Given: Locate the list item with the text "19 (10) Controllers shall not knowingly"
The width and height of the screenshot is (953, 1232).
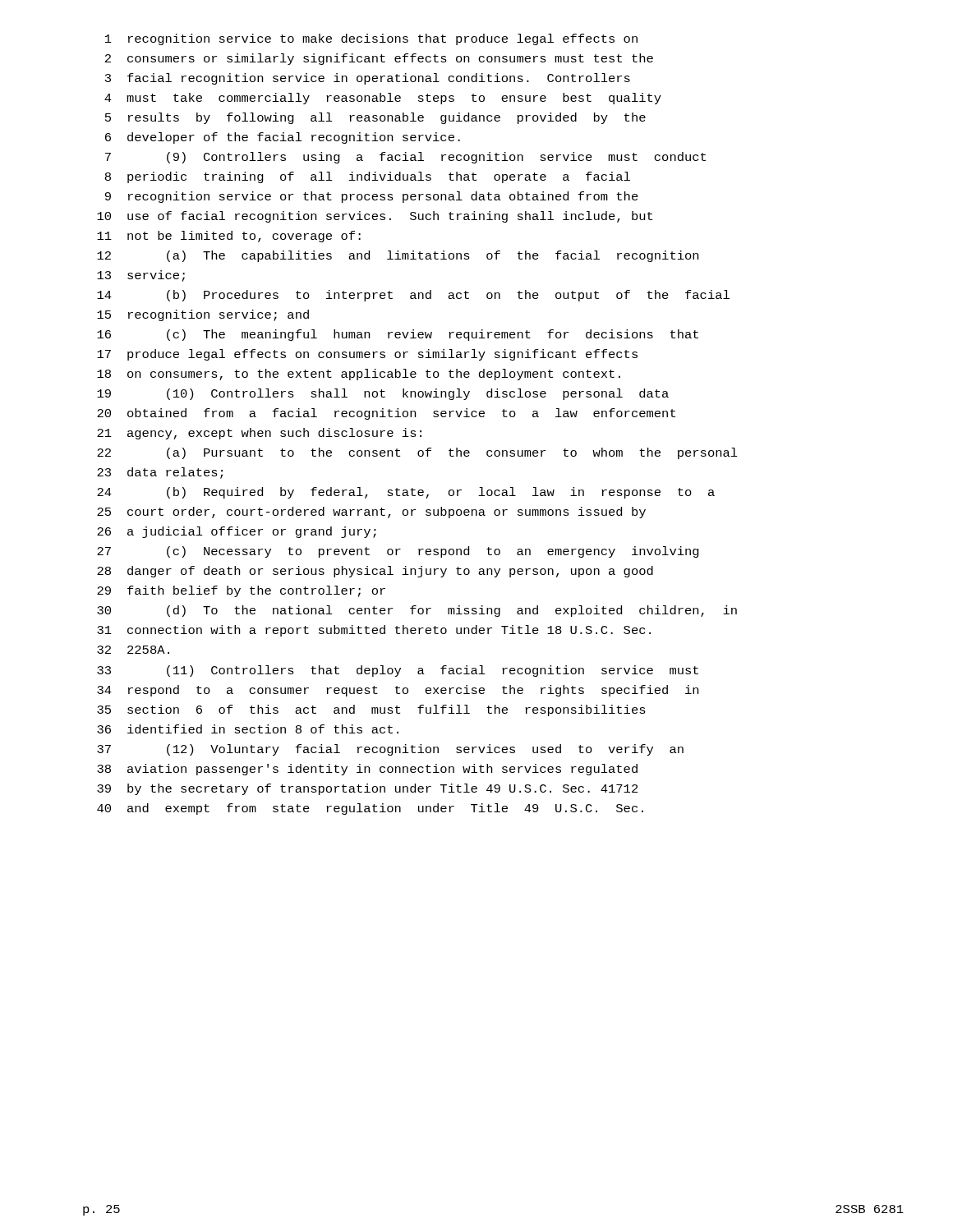Looking at the screenshot, I should pyautogui.click(x=493, y=394).
